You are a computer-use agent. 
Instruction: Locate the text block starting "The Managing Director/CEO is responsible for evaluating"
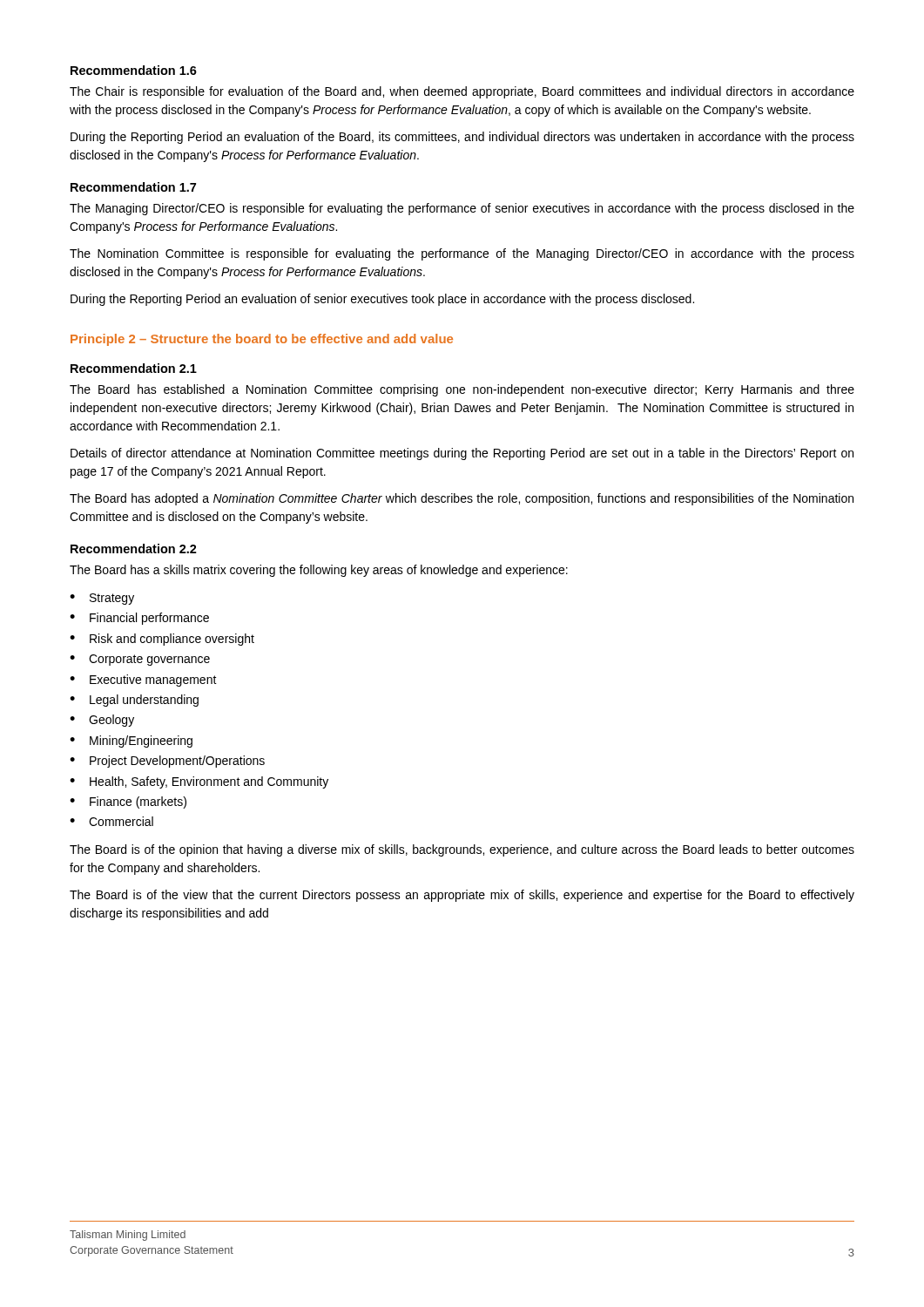click(462, 217)
